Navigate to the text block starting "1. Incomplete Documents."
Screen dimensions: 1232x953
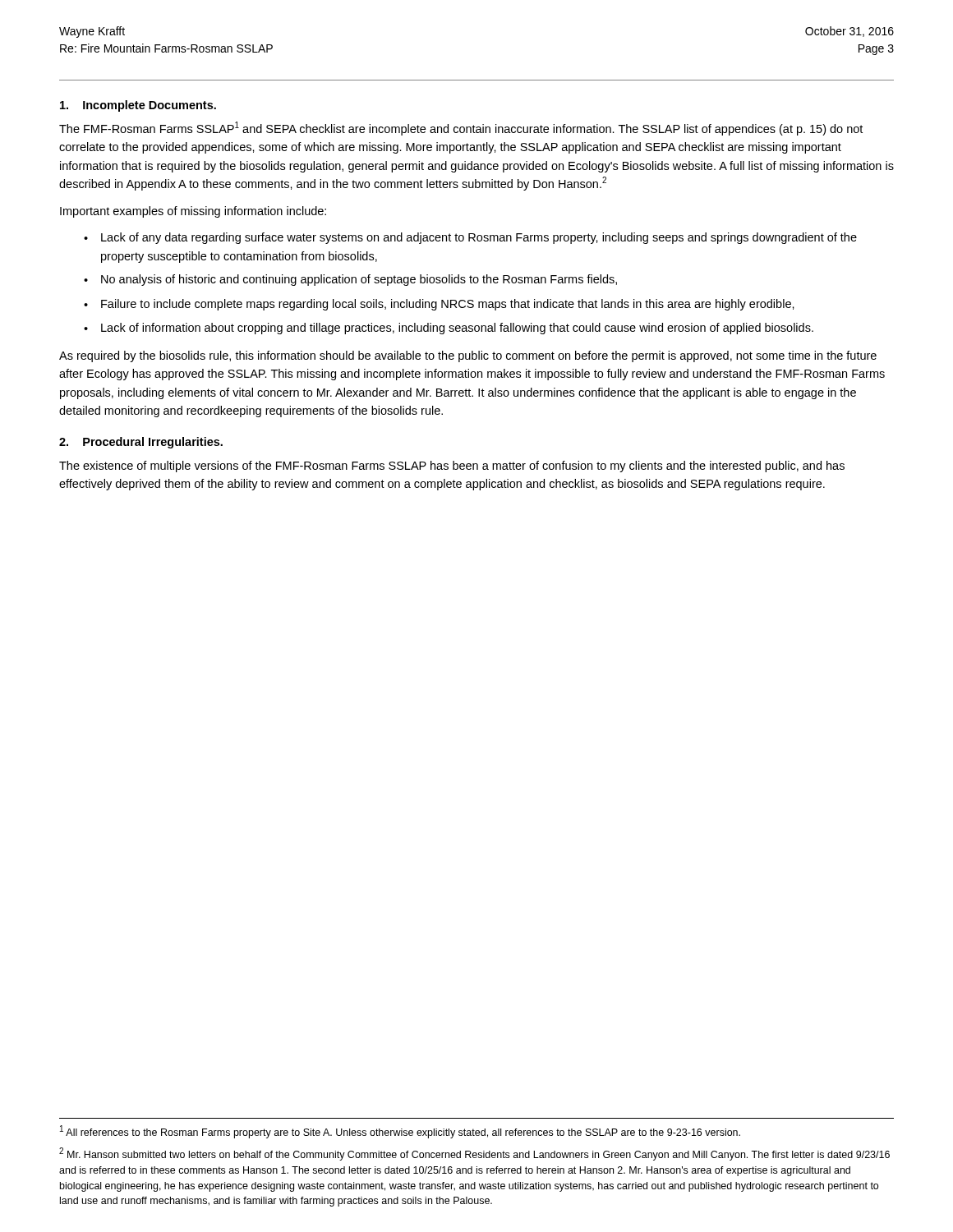click(x=138, y=105)
